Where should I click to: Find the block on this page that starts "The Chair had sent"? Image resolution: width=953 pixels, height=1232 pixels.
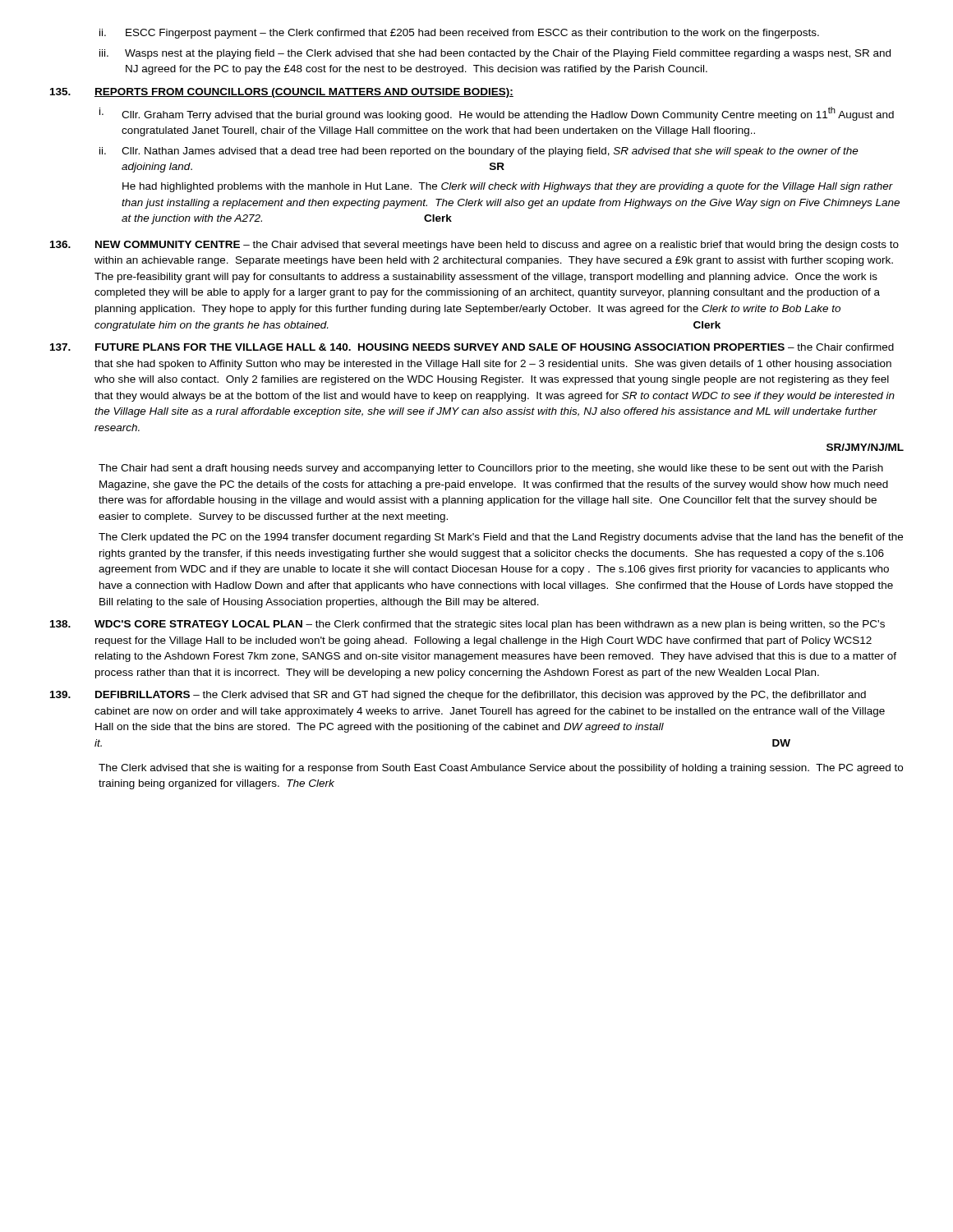coord(493,492)
